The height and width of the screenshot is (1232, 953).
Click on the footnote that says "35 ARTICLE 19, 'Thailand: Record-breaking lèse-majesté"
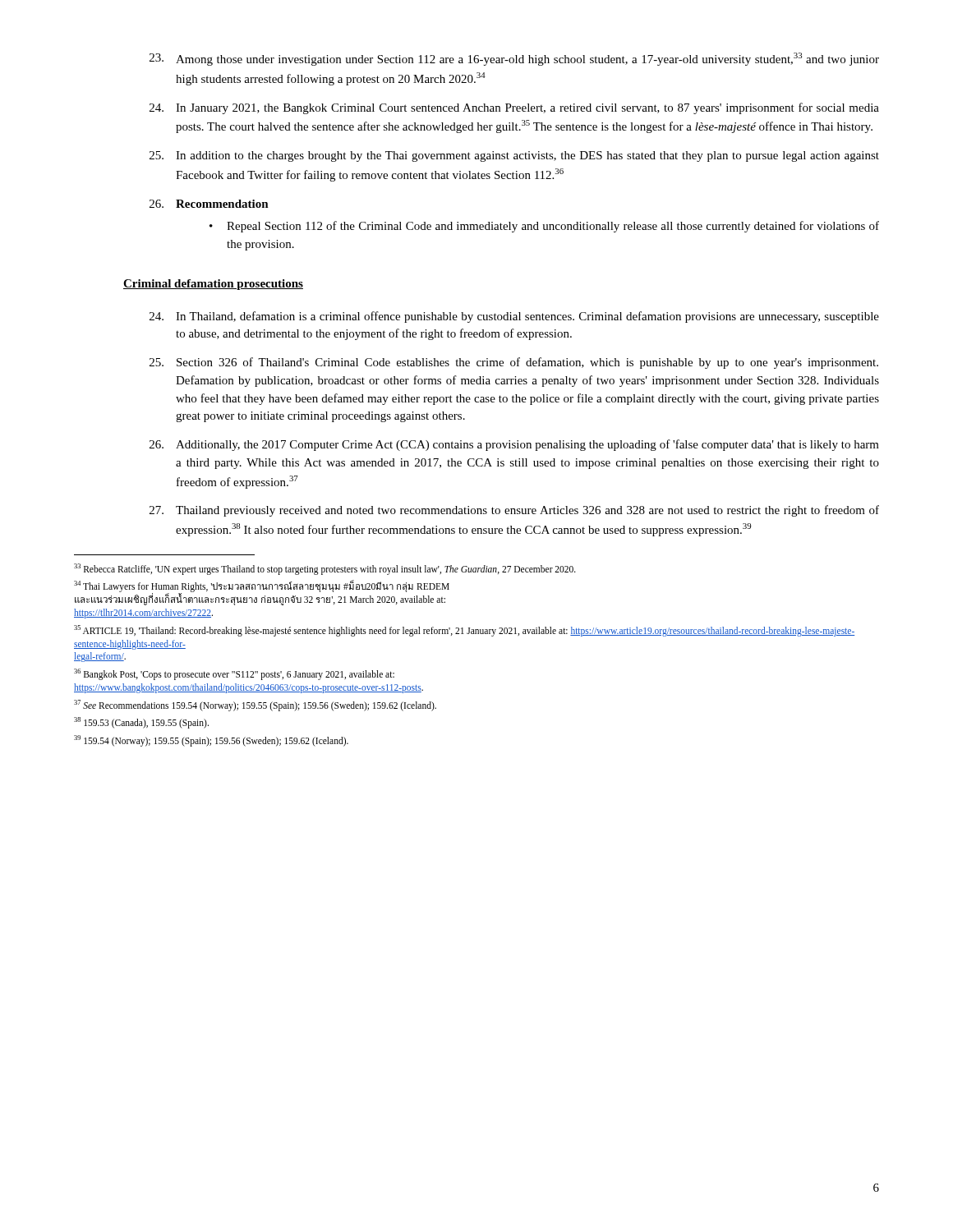[x=464, y=643]
